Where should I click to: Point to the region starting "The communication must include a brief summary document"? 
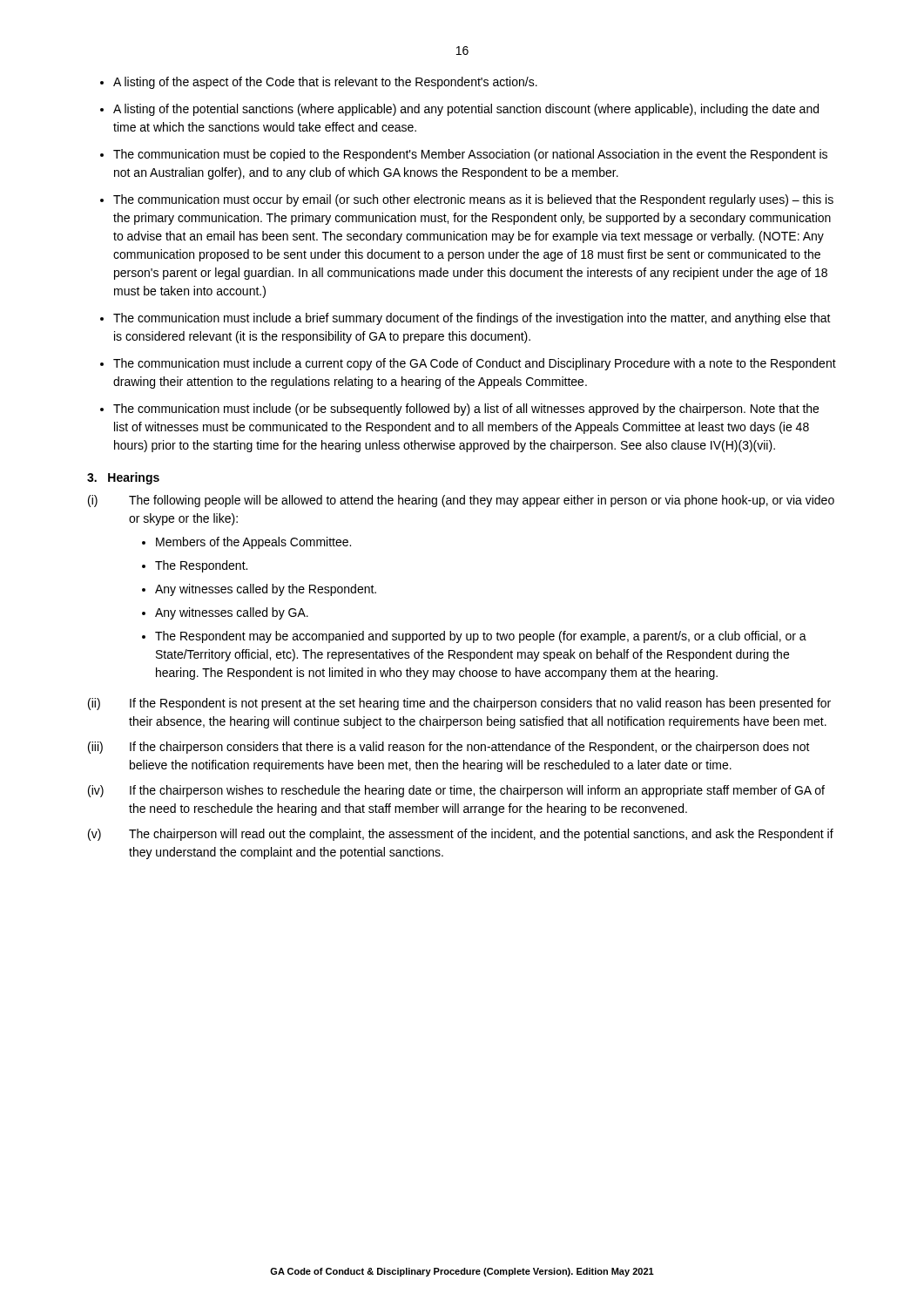coord(472,327)
